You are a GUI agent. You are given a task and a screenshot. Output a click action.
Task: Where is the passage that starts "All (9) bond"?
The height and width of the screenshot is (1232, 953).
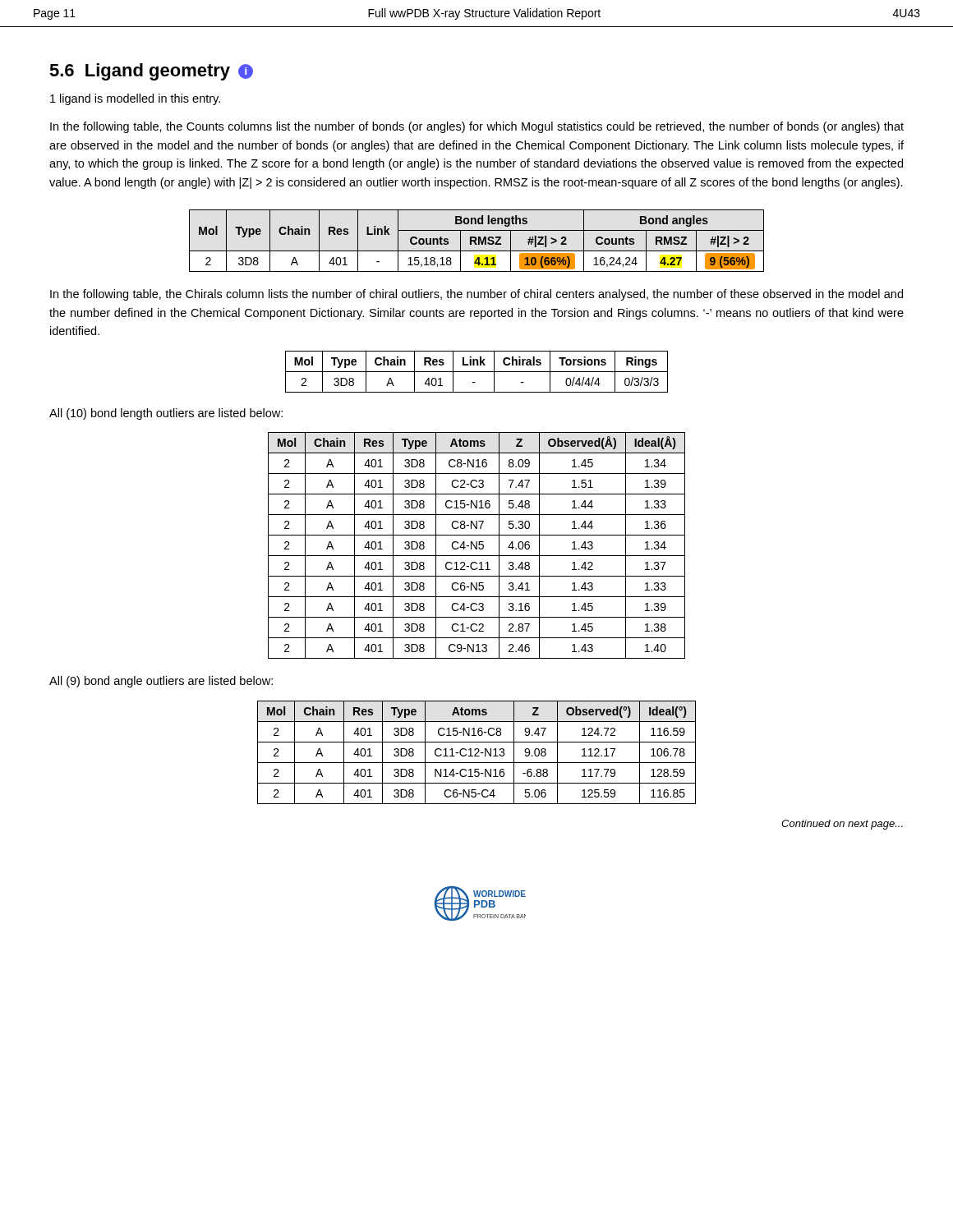(x=161, y=682)
